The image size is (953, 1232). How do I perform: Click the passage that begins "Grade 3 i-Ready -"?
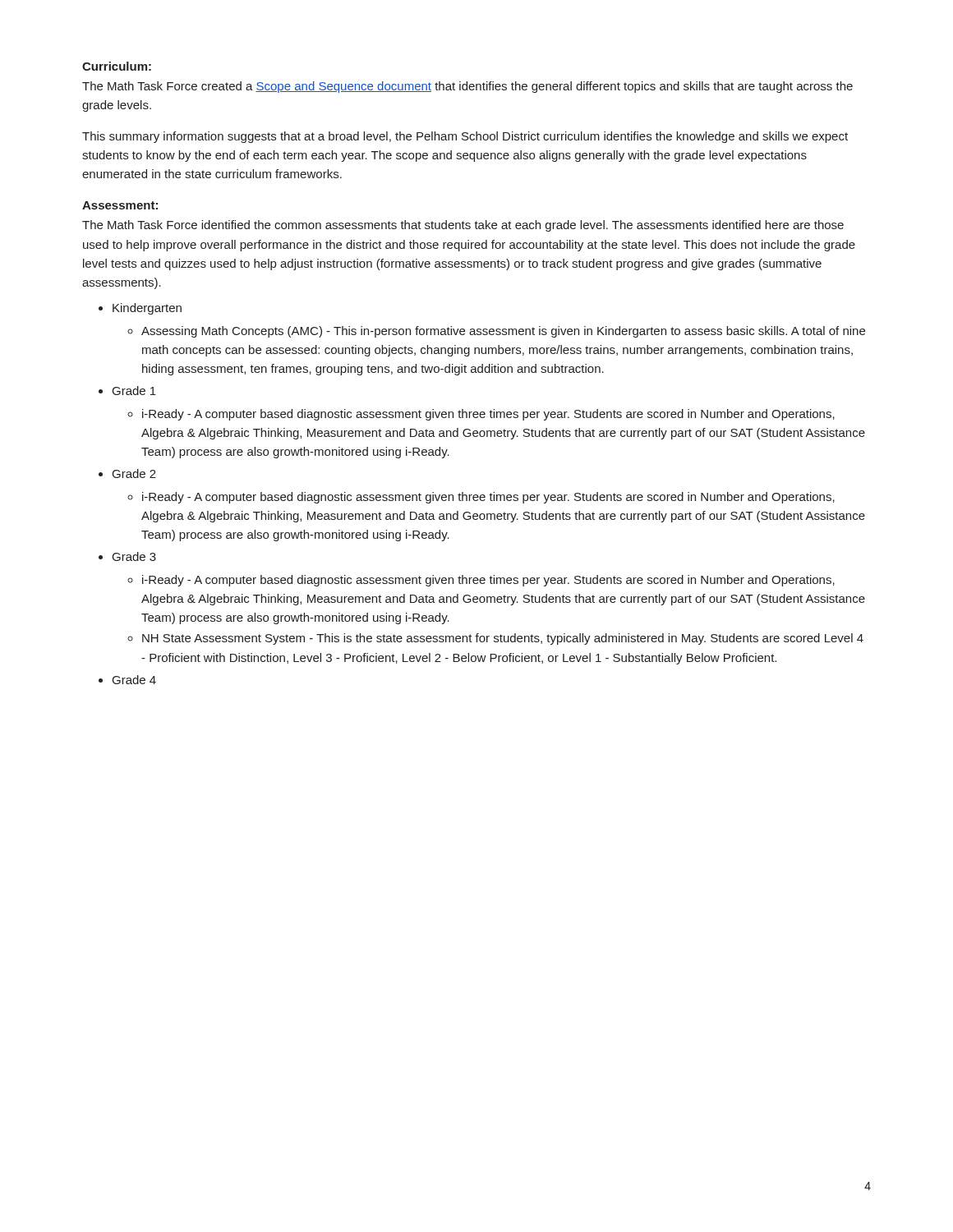(x=491, y=608)
